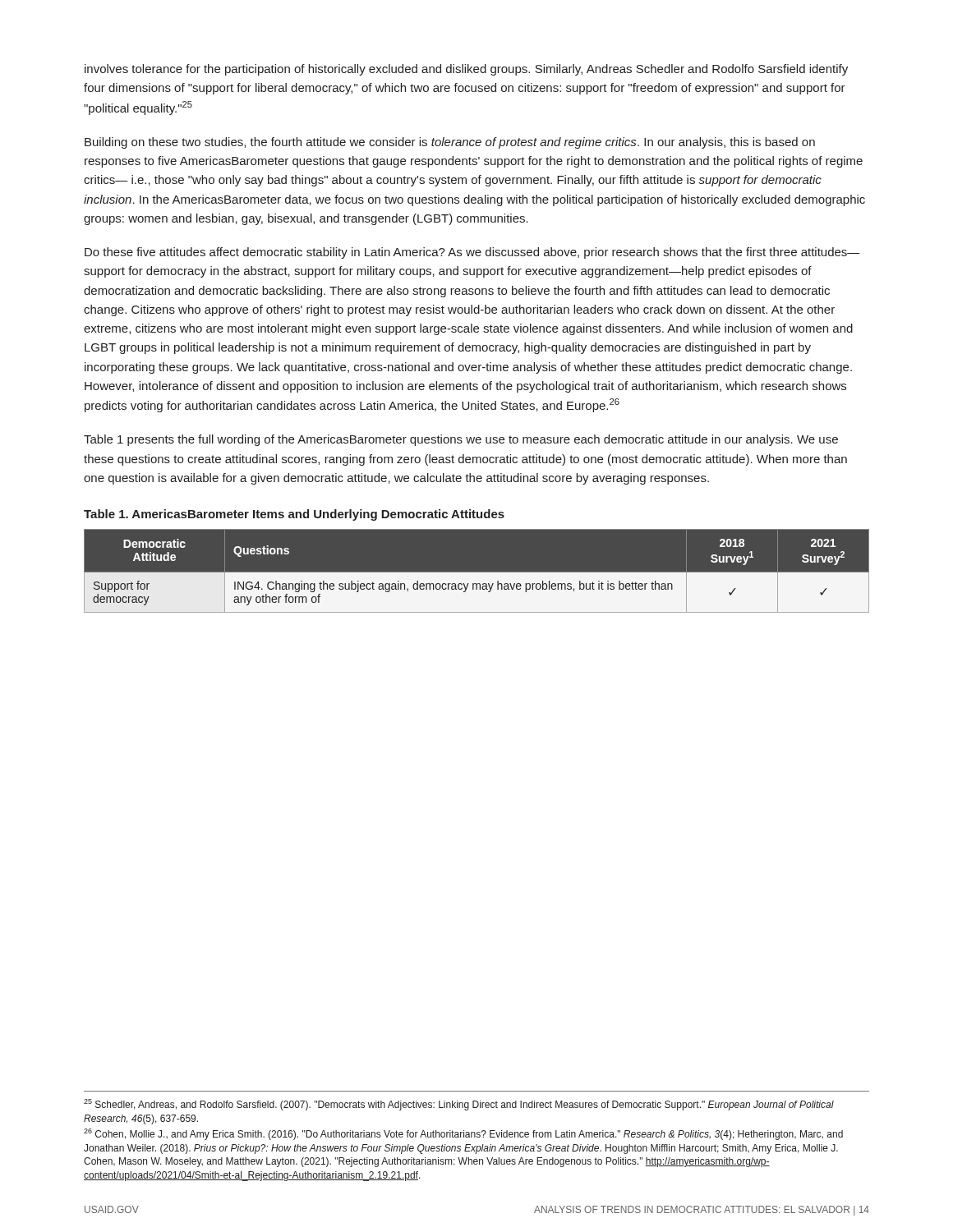Image resolution: width=953 pixels, height=1232 pixels.
Task: Point to the text starting "Table 1. AmericasBarometer"
Action: coord(294,514)
